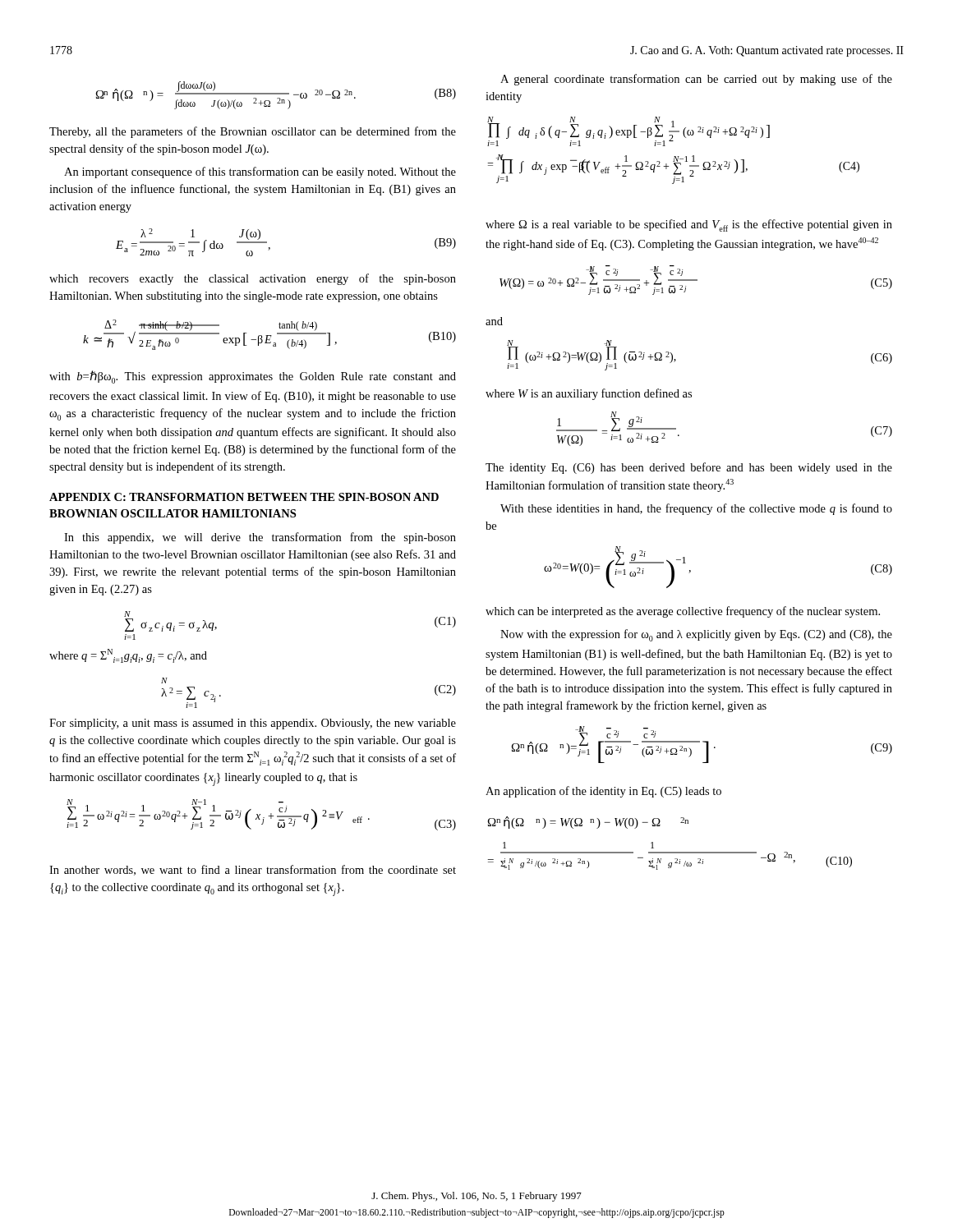Navigate to the element starting "1 W (Ω)"
The width and height of the screenshot is (953, 1232).
(x=689, y=431)
